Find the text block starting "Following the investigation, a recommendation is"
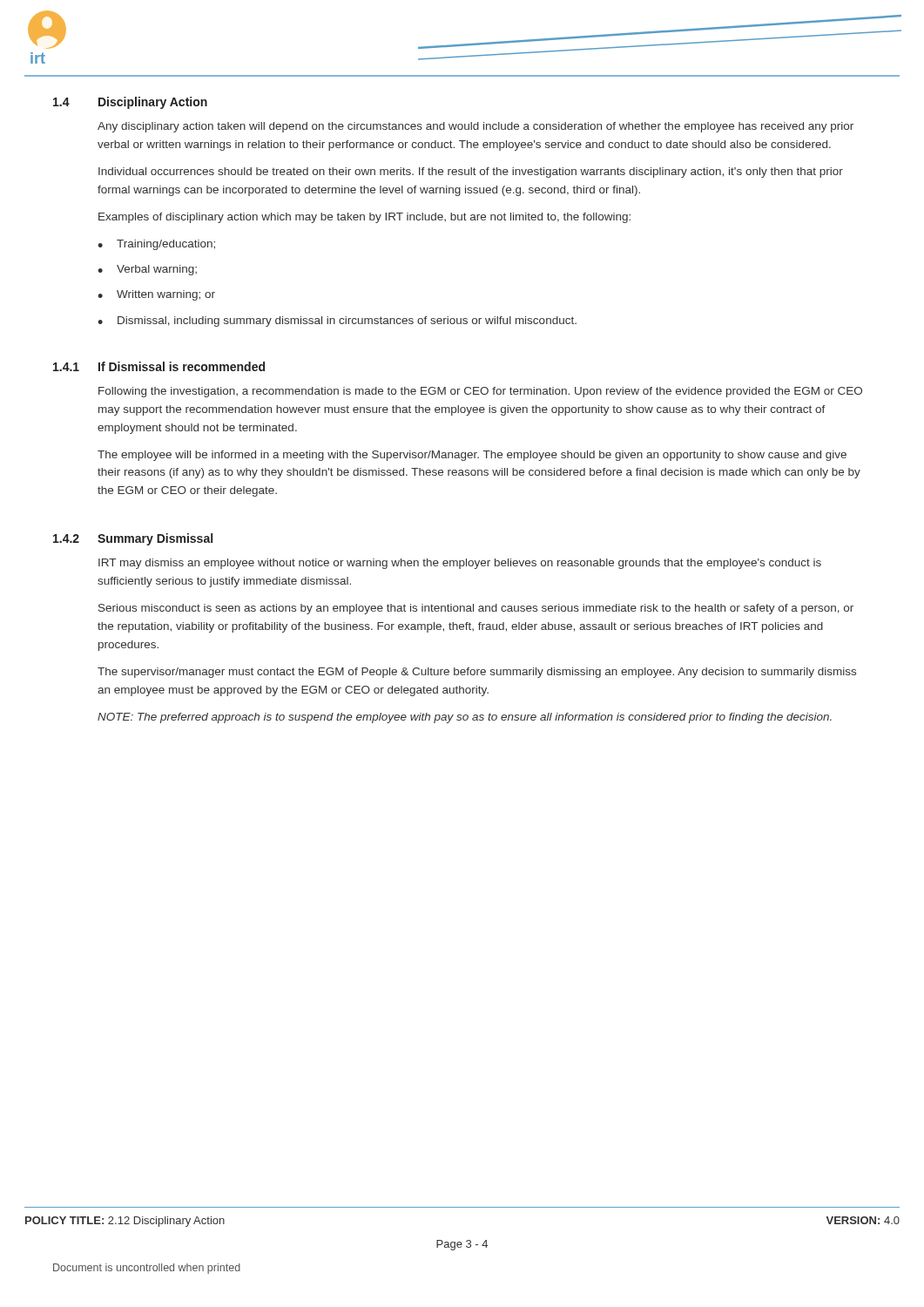Viewport: 924px width, 1307px height. 480,409
